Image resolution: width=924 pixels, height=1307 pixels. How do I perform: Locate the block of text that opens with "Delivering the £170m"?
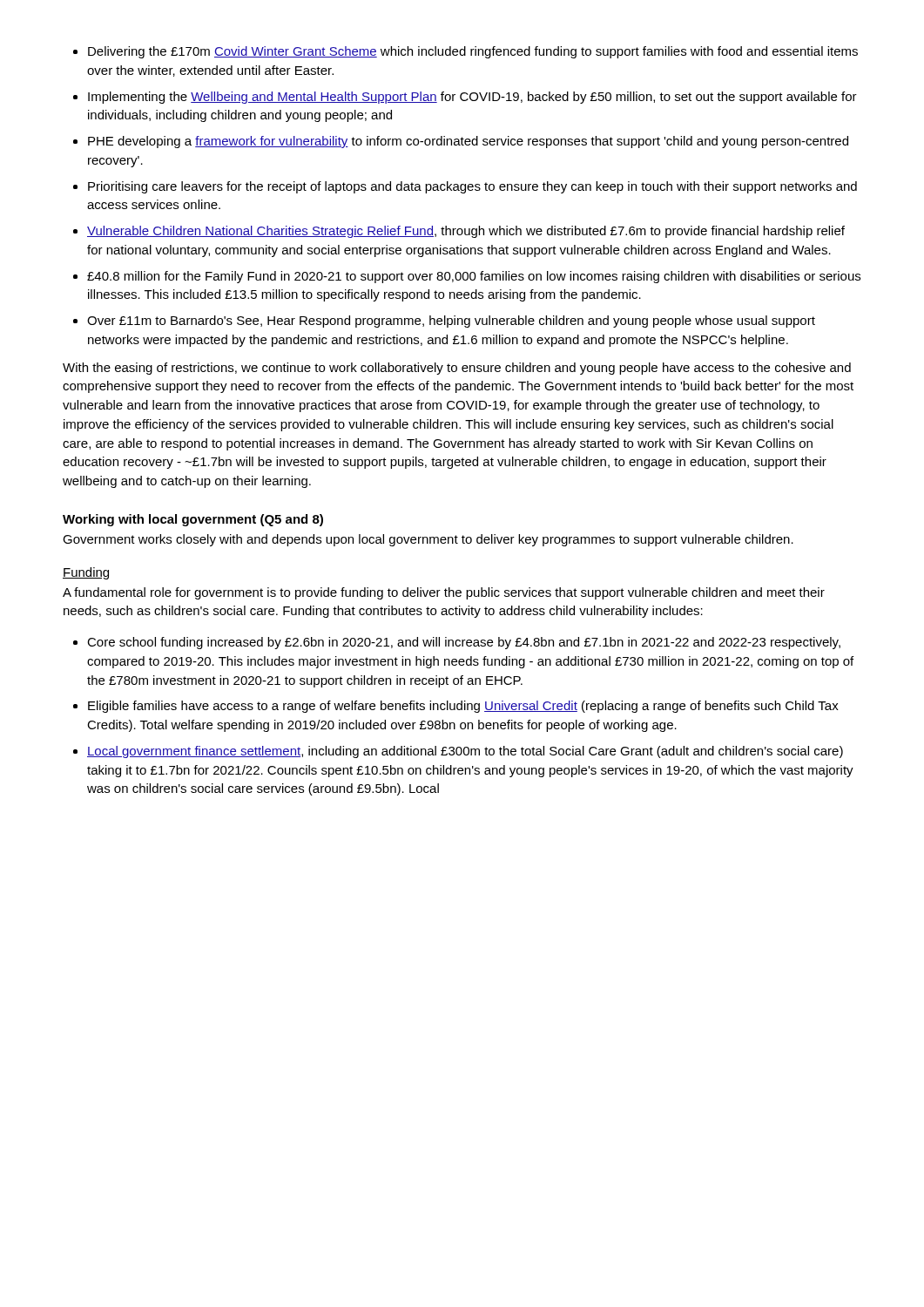click(x=474, y=61)
